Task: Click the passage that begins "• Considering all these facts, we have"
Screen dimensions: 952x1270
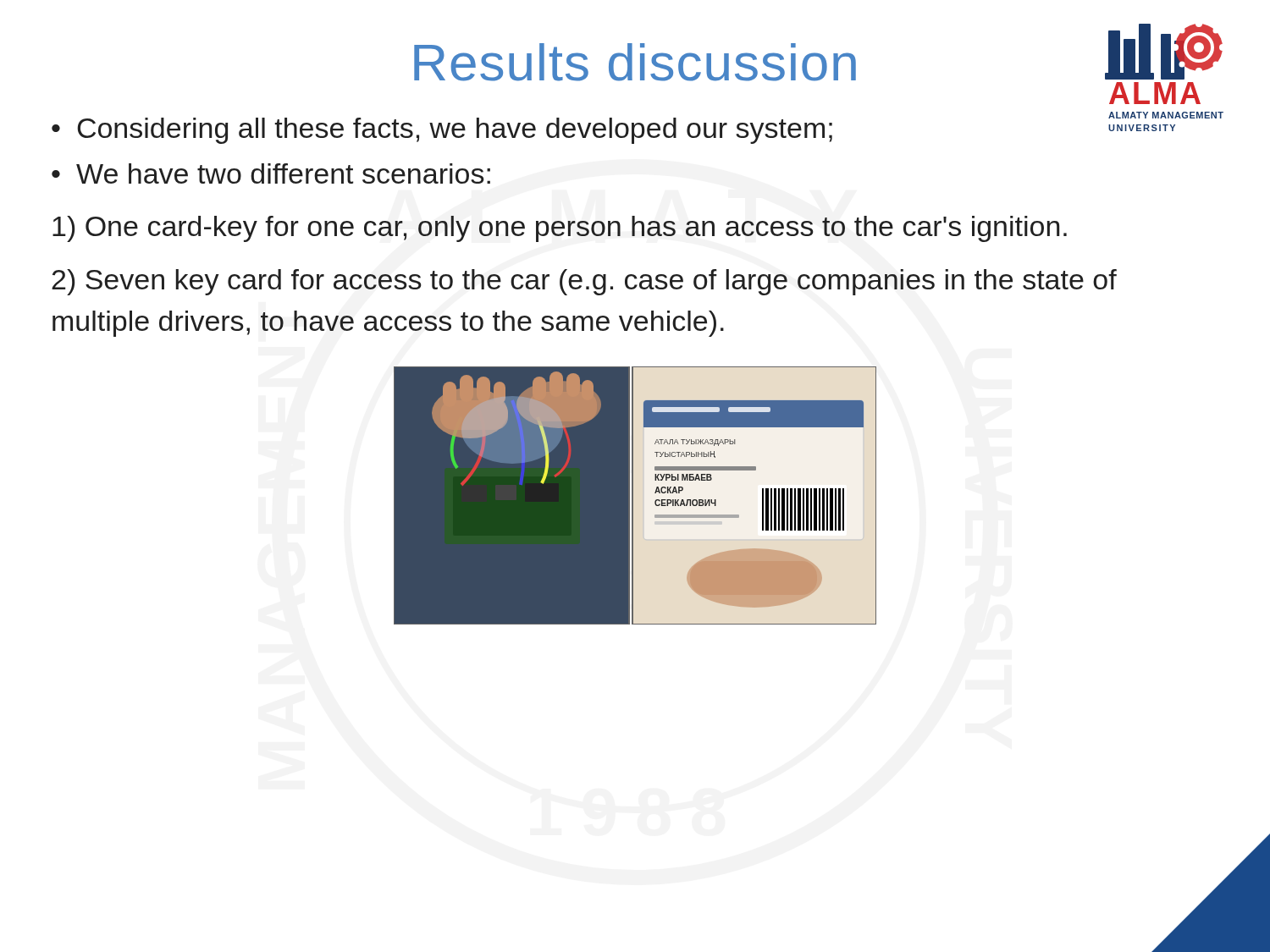Action: [443, 129]
